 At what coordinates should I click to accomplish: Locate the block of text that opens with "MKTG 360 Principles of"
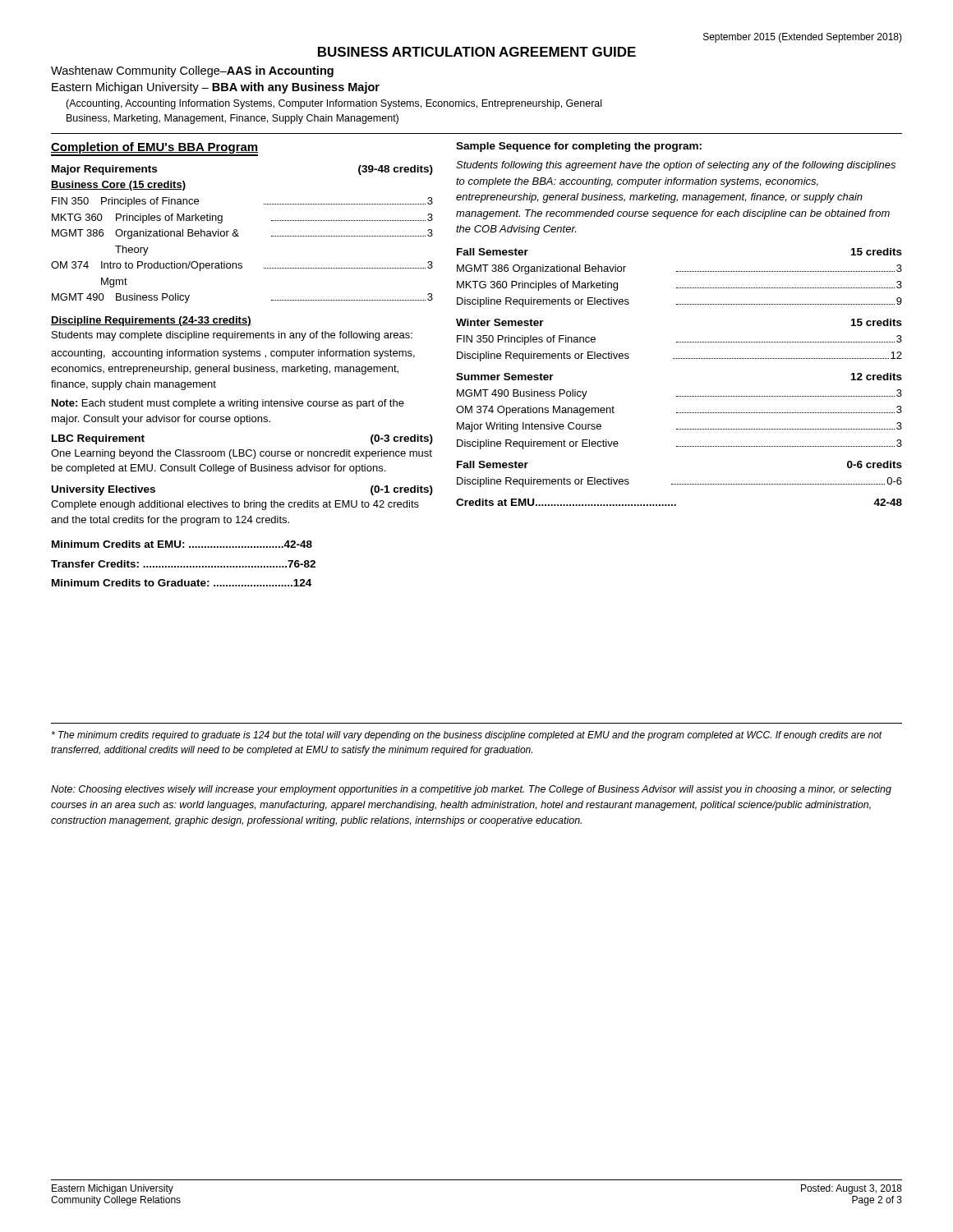click(x=78, y=217)
